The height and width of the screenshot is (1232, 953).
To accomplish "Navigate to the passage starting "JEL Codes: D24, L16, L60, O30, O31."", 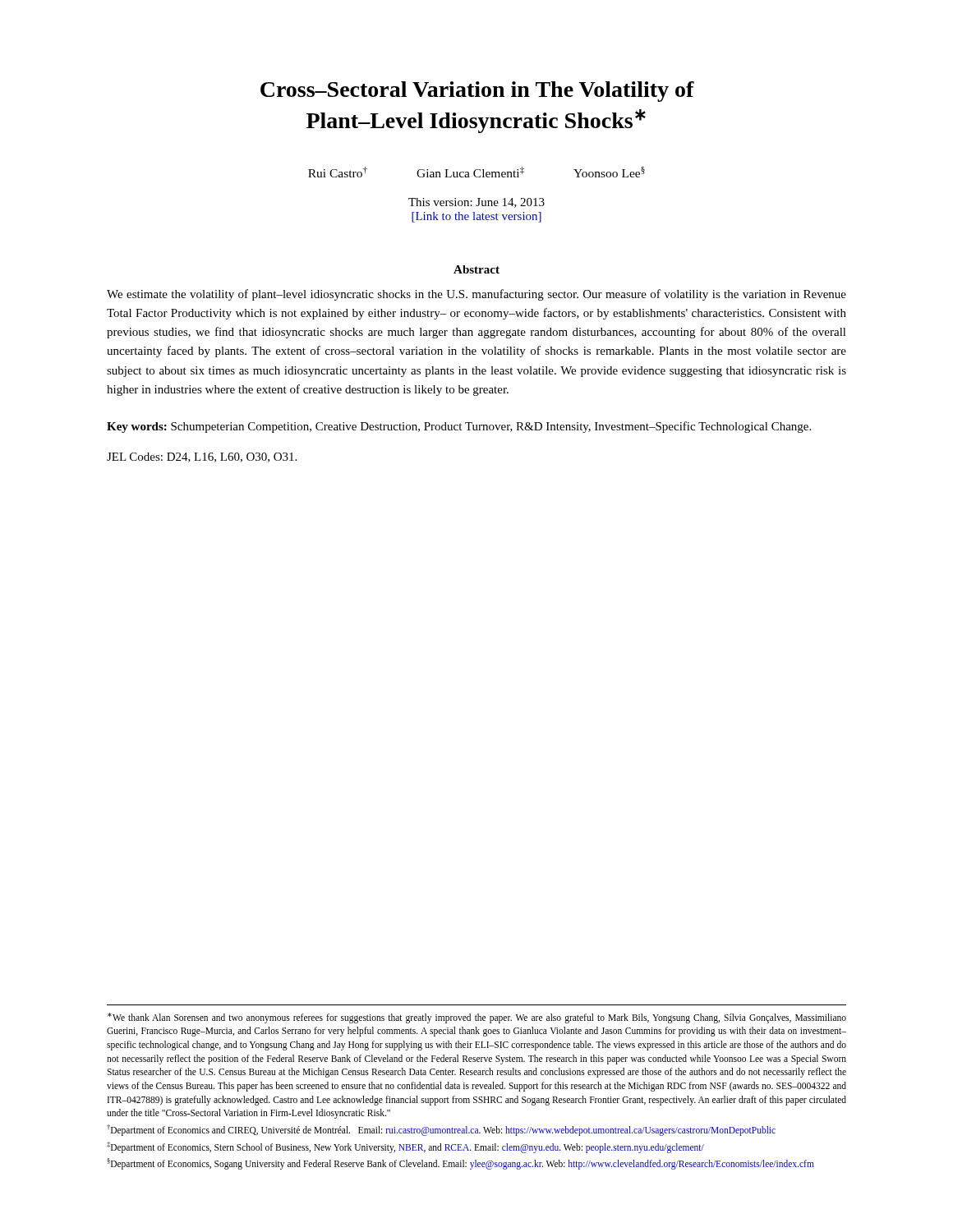I will pyautogui.click(x=202, y=456).
